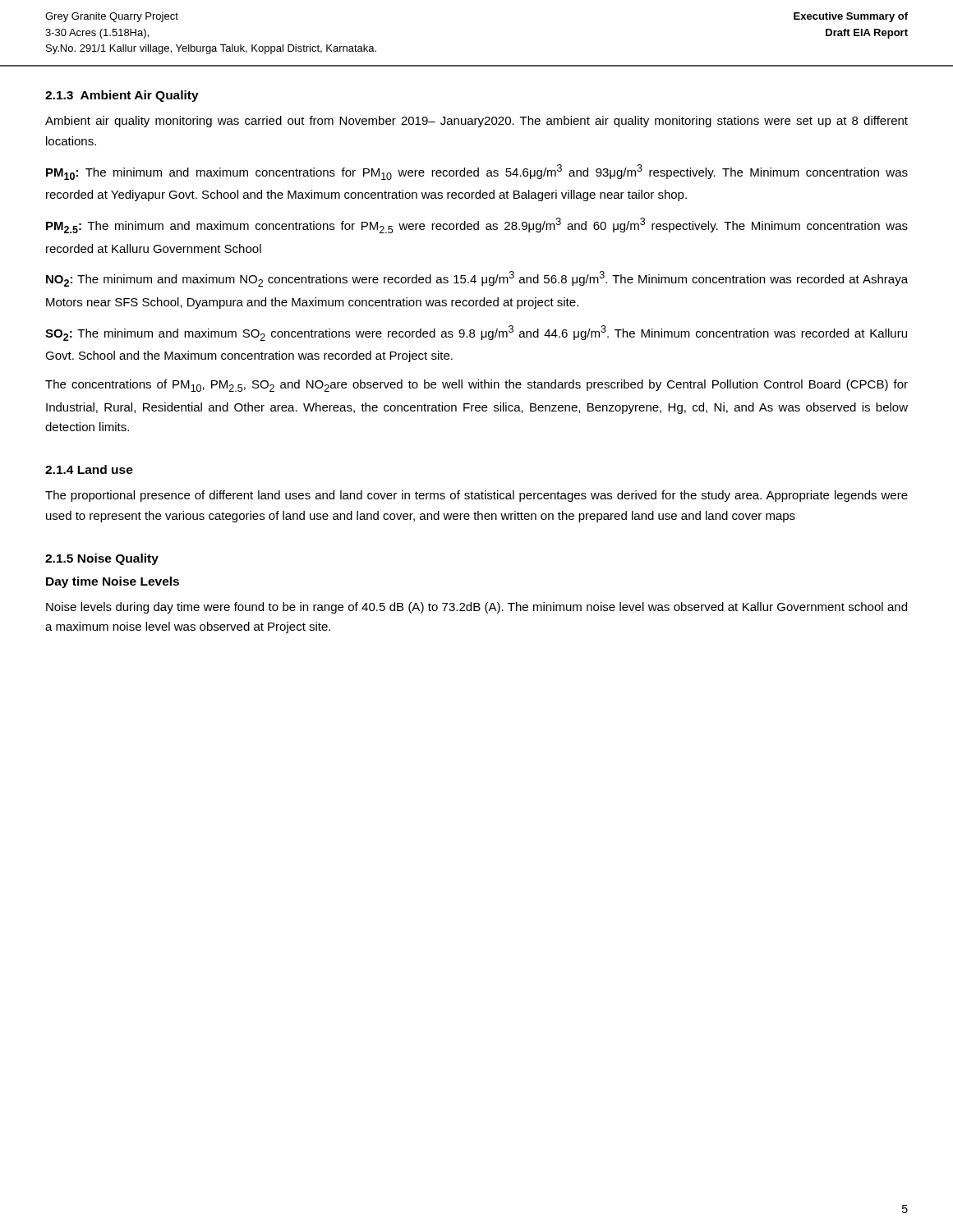Click the passage that begins "PM10: The minimum and"

pyautogui.click(x=476, y=182)
